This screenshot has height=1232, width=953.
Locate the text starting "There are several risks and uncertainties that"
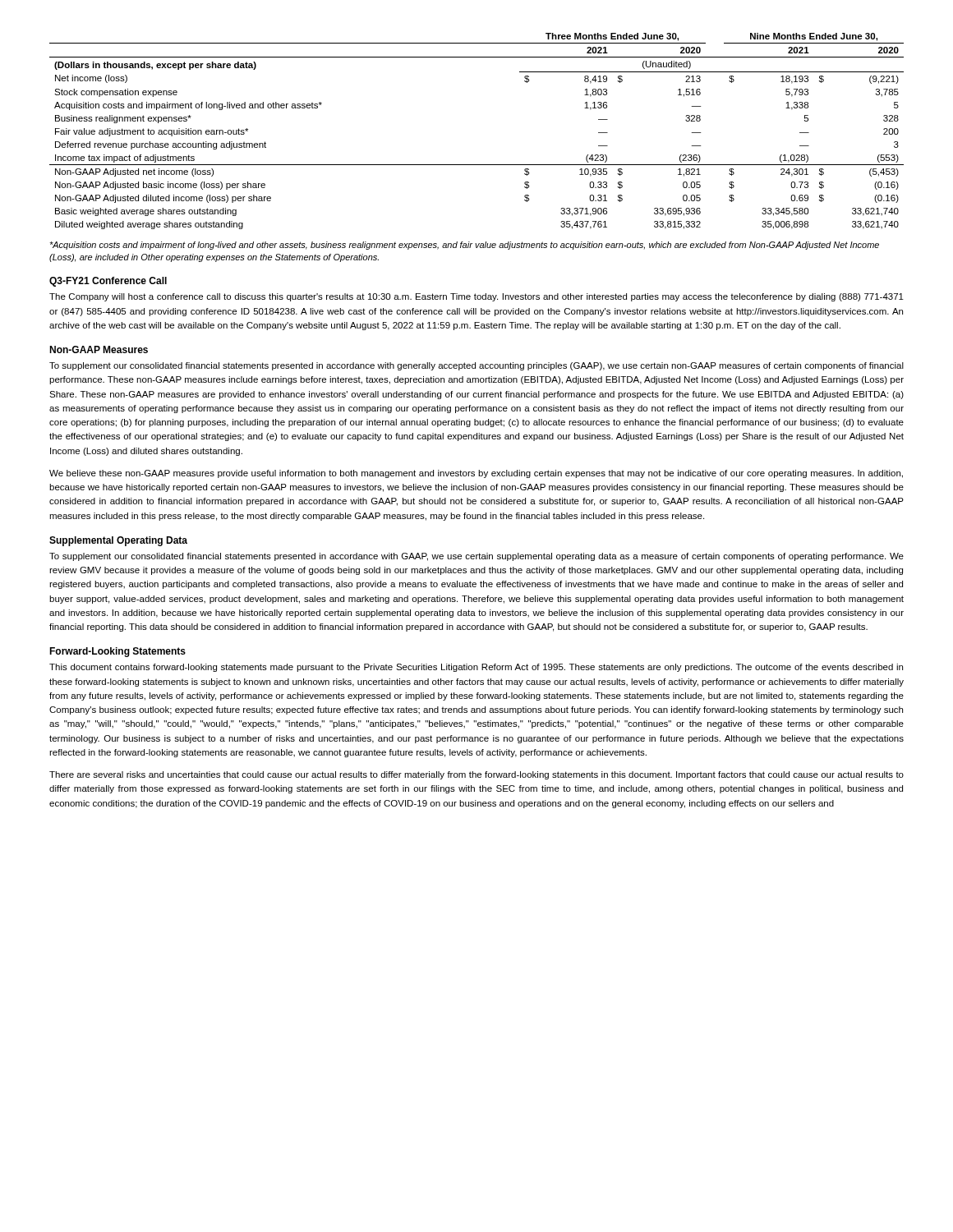(476, 789)
